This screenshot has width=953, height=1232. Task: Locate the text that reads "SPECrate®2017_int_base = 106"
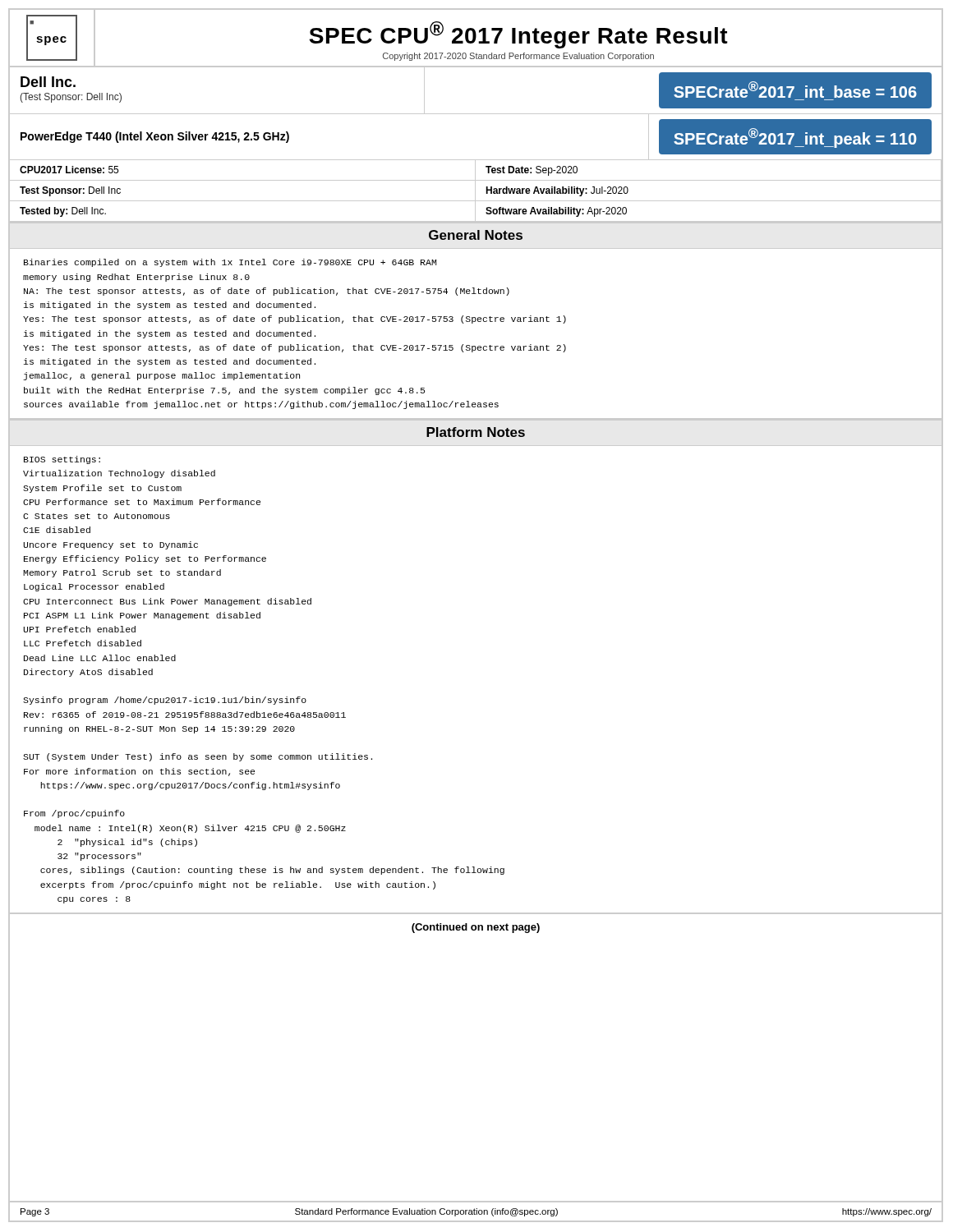[795, 90]
